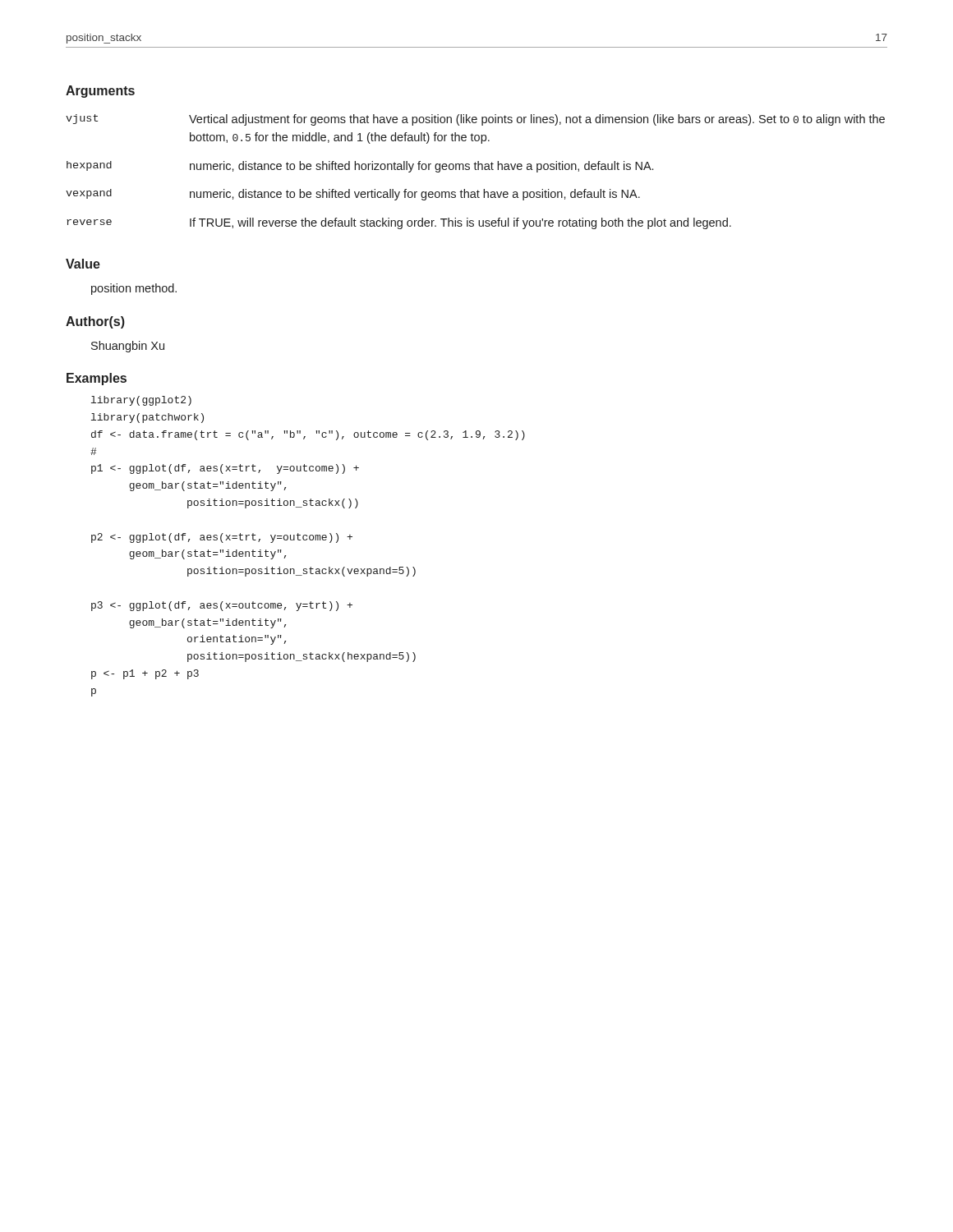Find the table that mentions "numeric, distance to be shifted"
The image size is (953, 1232).
[x=476, y=173]
